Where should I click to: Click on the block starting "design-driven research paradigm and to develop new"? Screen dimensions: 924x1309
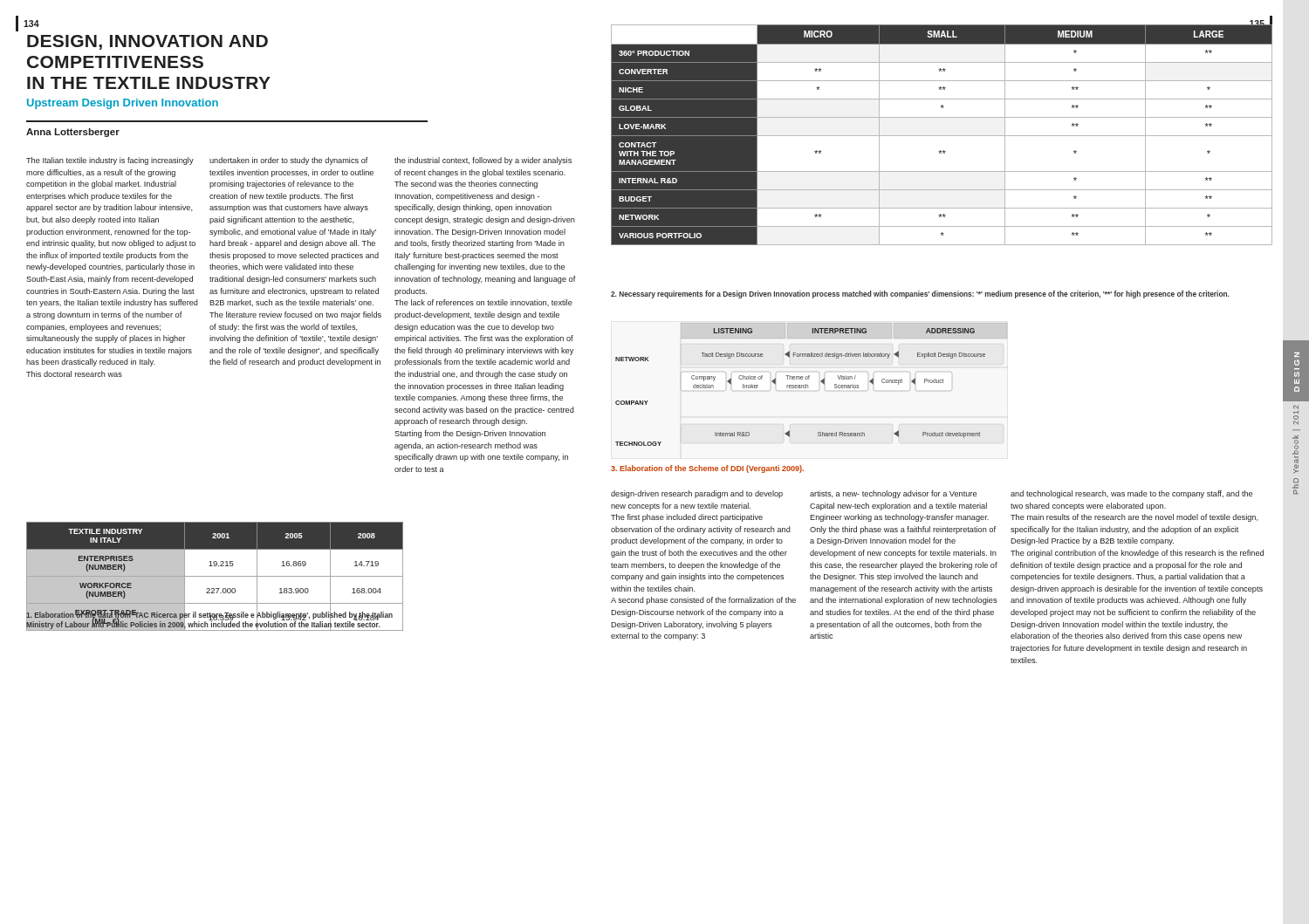pyautogui.click(x=704, y=565)
